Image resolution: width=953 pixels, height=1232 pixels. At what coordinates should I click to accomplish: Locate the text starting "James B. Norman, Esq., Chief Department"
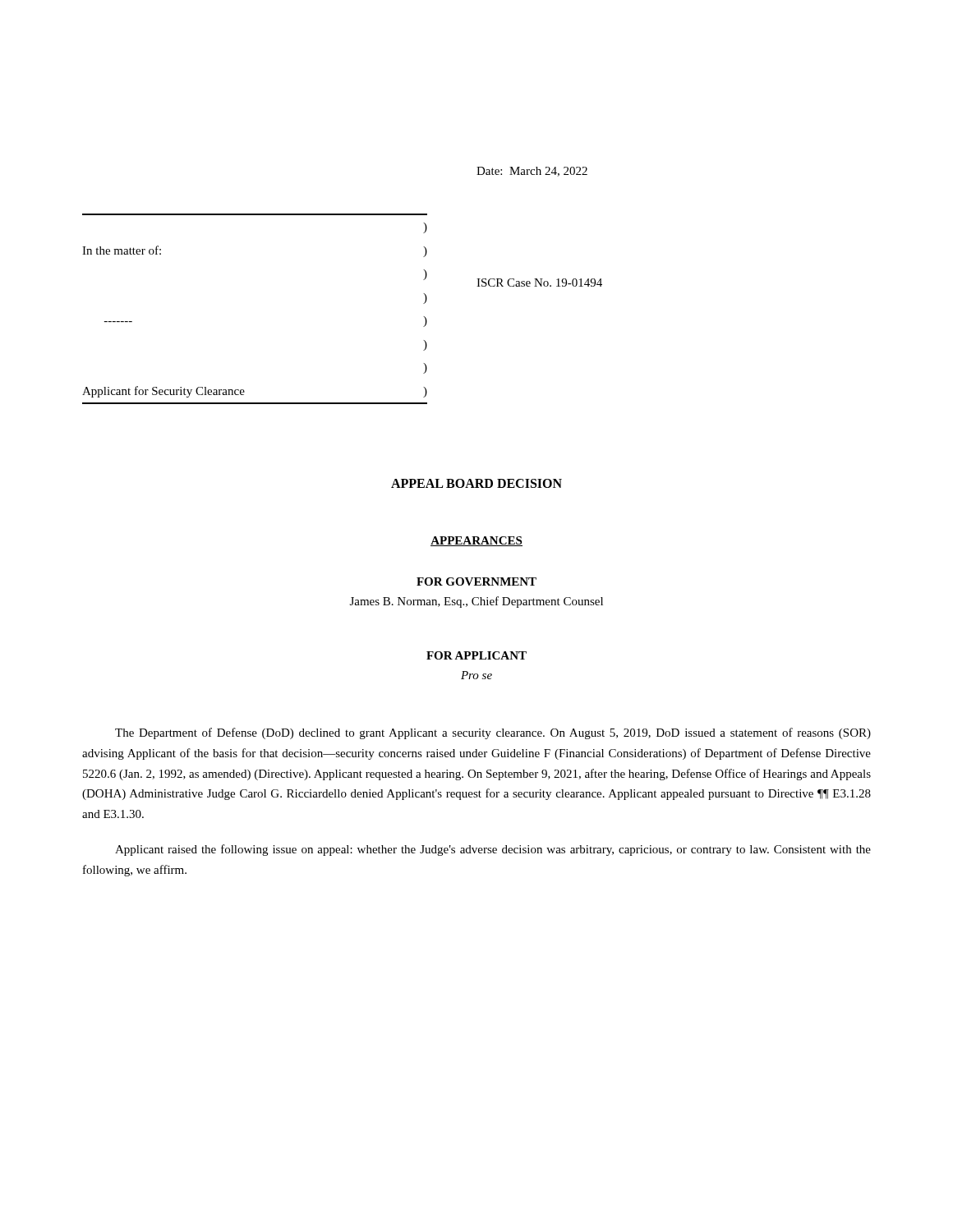point(476,601)
